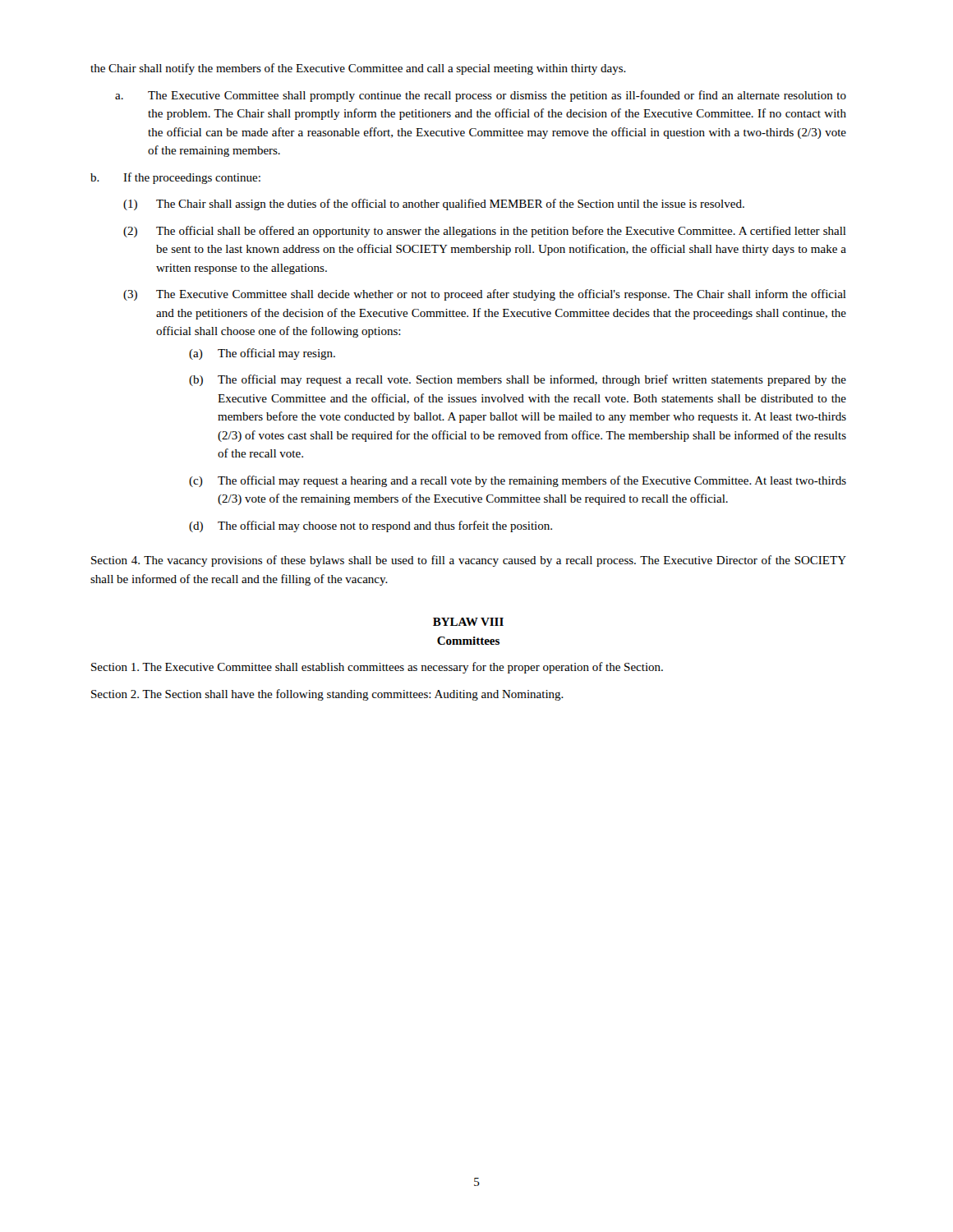Find the region starting "(b) The official may request a recall"
Viewport: 953px width, 1232px height.
point(518,417)
